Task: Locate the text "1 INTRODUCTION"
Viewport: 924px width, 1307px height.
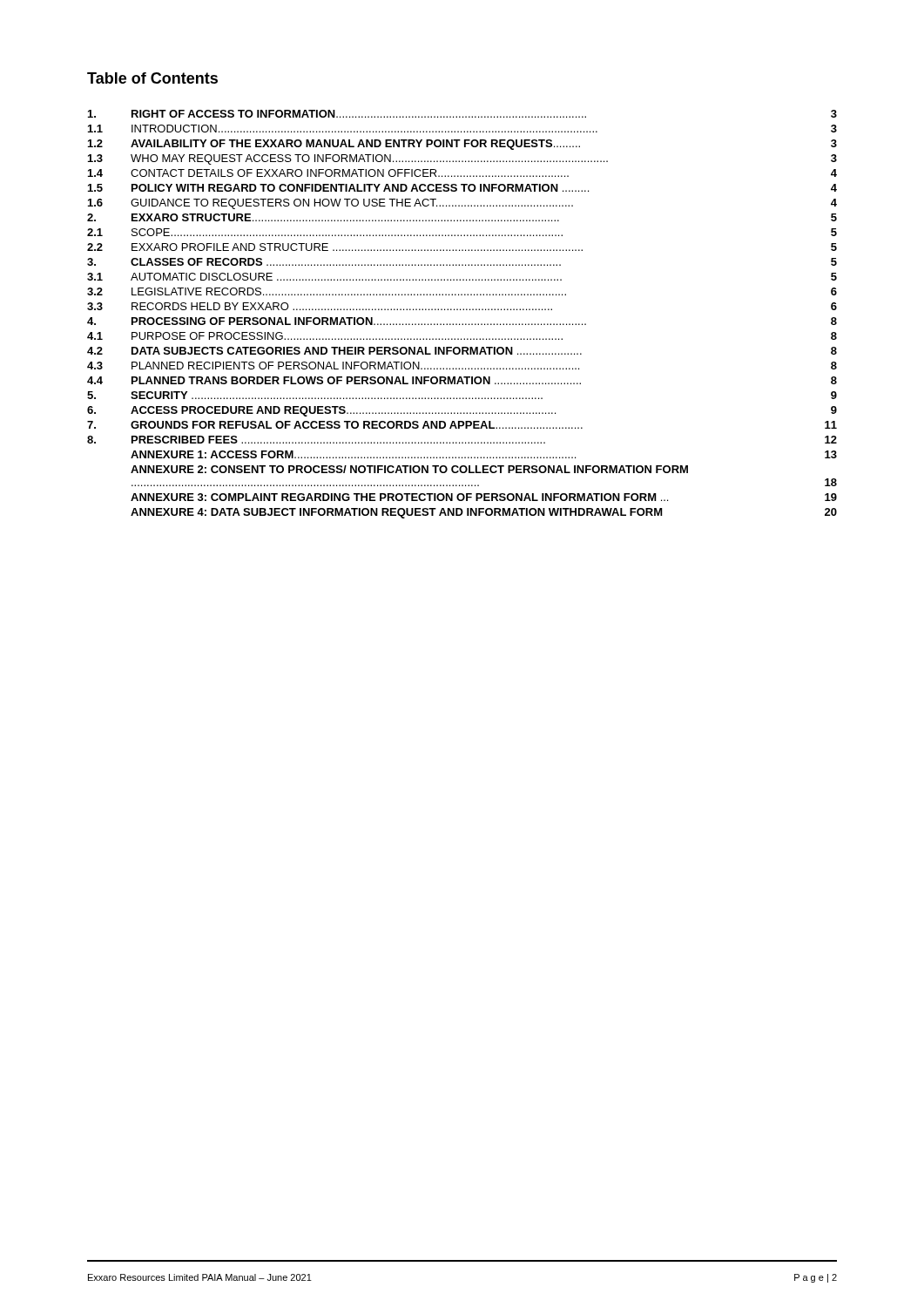Action: (x=462, y=128)
